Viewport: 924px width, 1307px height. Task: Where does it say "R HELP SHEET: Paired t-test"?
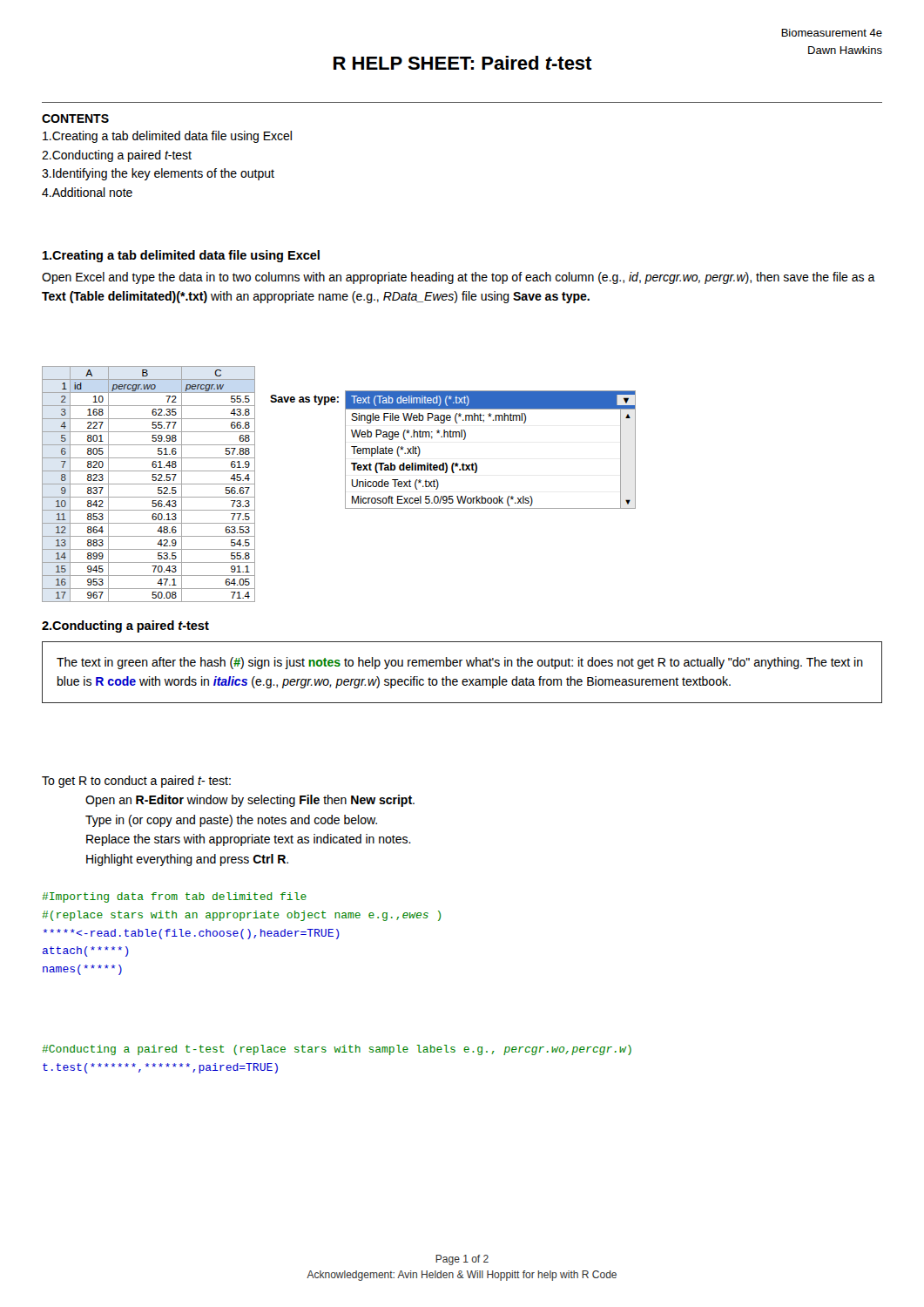tap(462, 63)
